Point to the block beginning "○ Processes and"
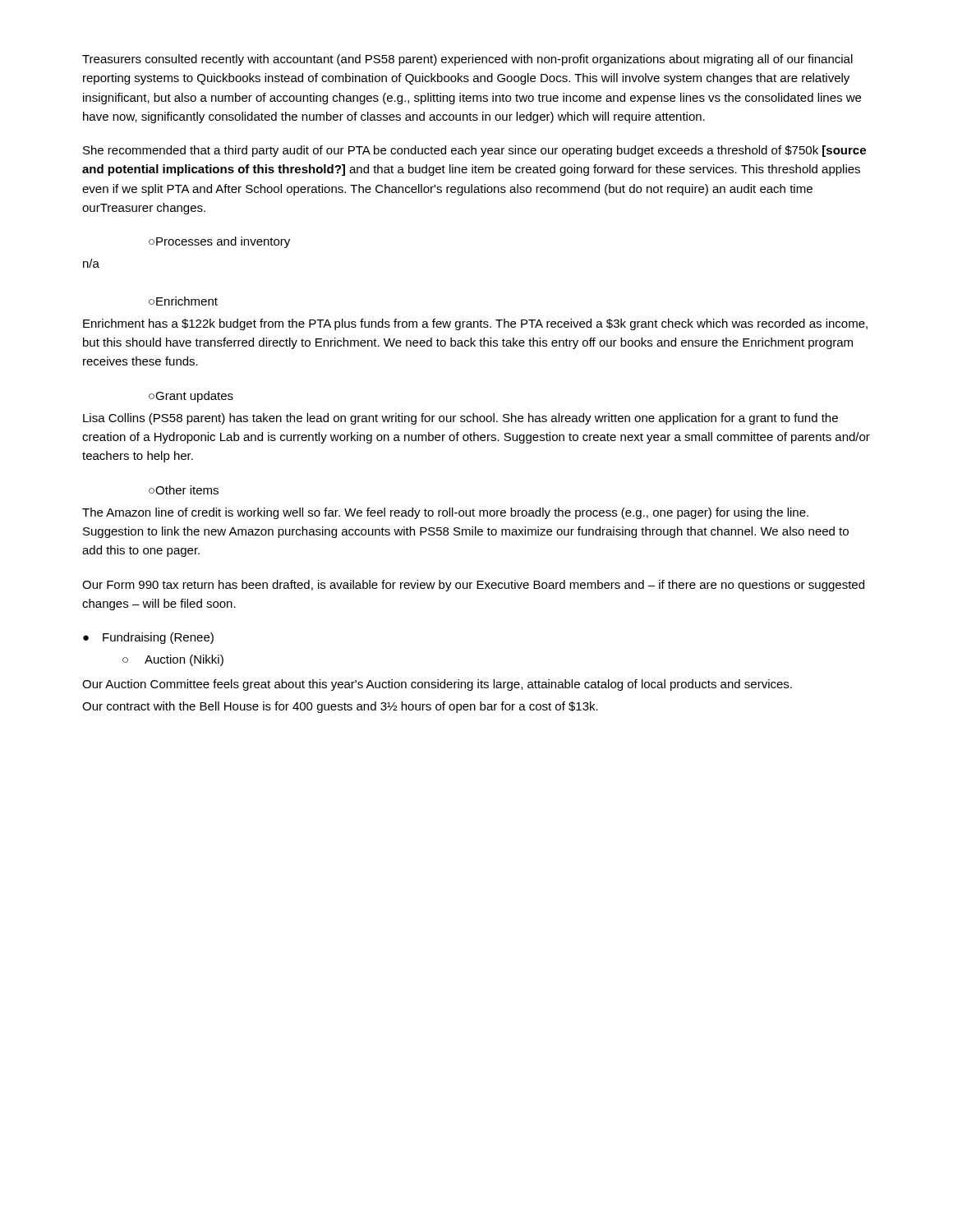The width and height of the screenshot is (953, 1232). coord(219,242)
